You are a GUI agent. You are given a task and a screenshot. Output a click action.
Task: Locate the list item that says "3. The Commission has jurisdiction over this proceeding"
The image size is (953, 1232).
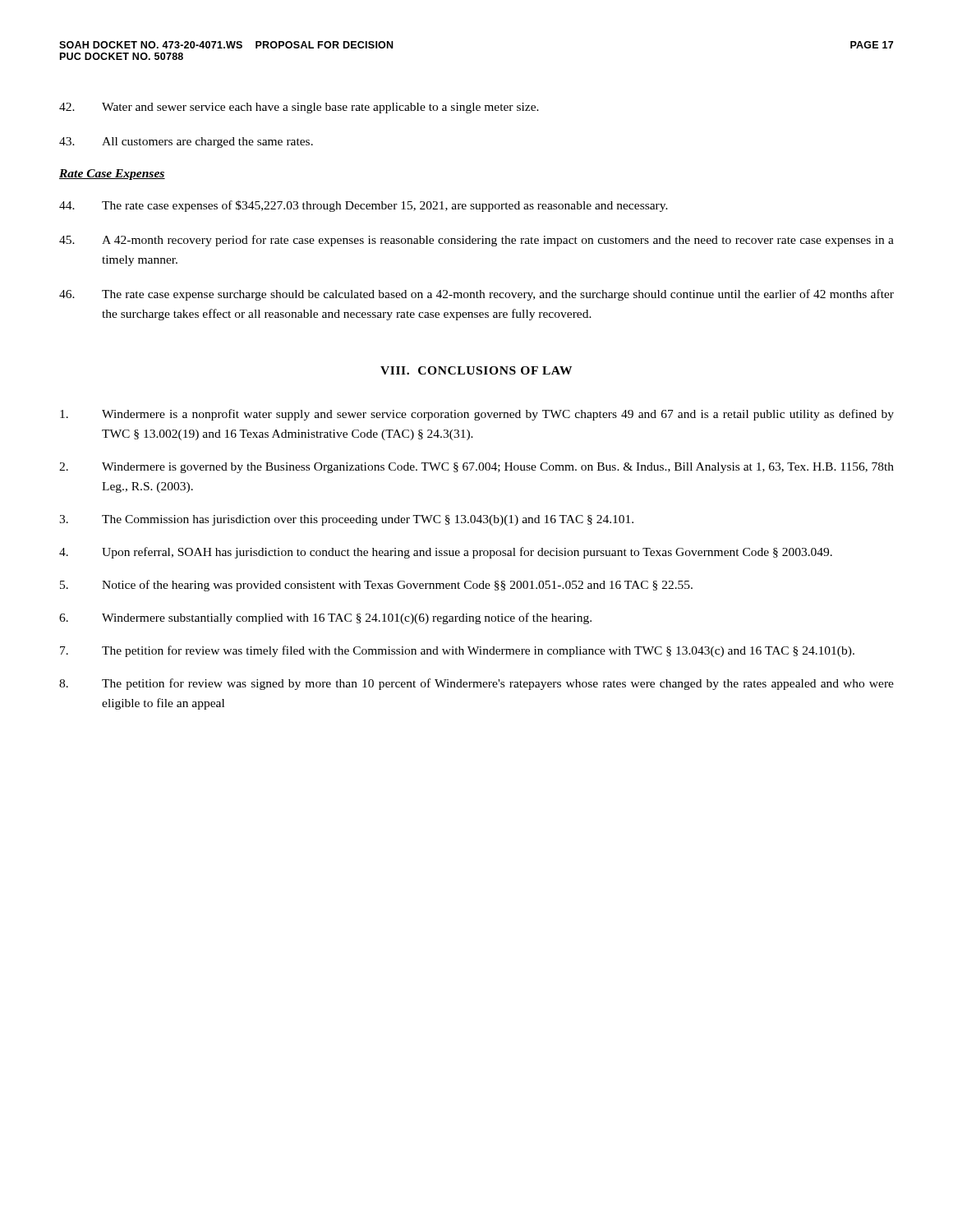pyautogui.click(x=476, y=519)
